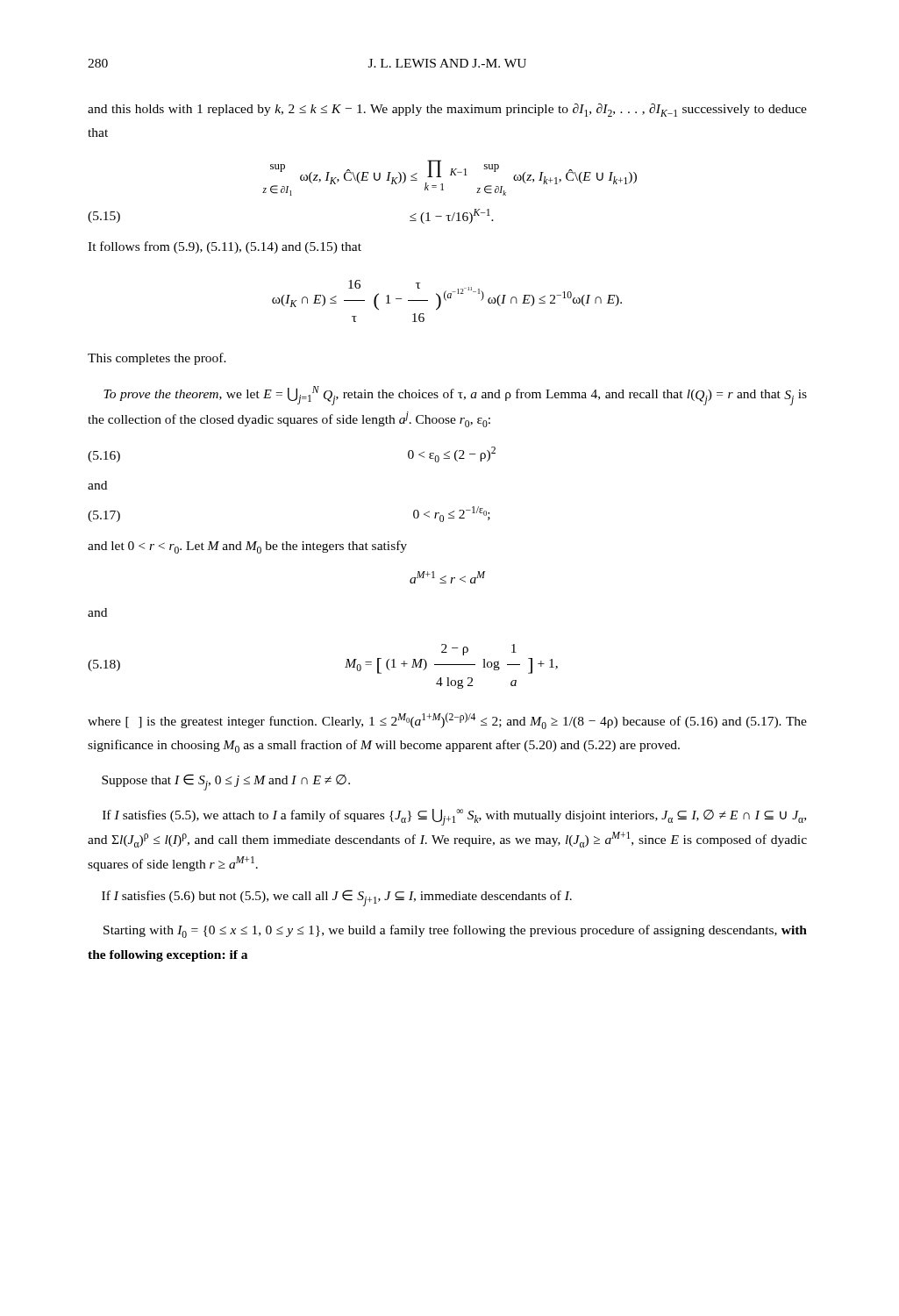The width and height of the screenshot is (899, 1316).
Task: Find the text block that says "and this holds"
Action: [x=447, y=120]
